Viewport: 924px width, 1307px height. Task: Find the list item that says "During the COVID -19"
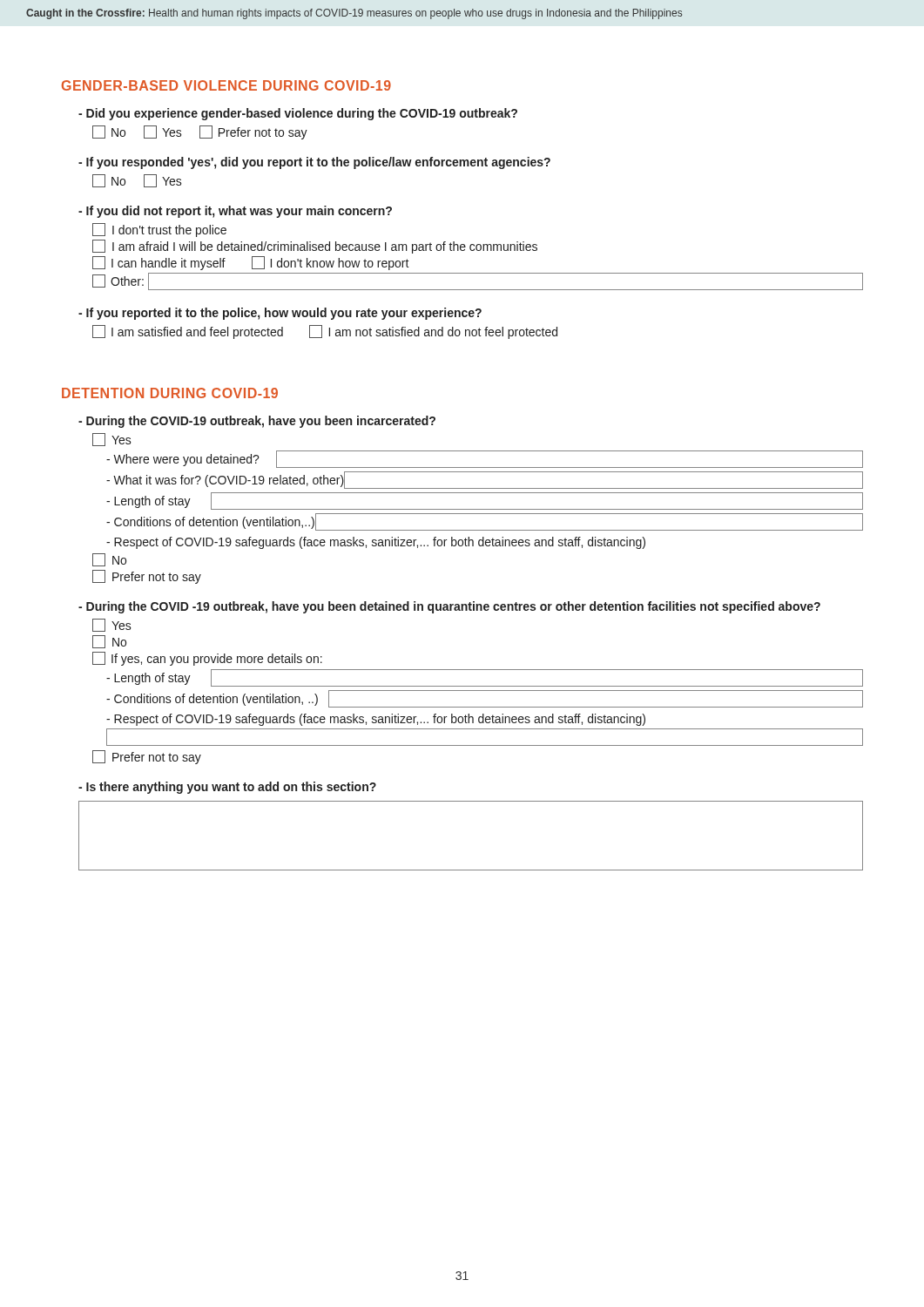471,682
